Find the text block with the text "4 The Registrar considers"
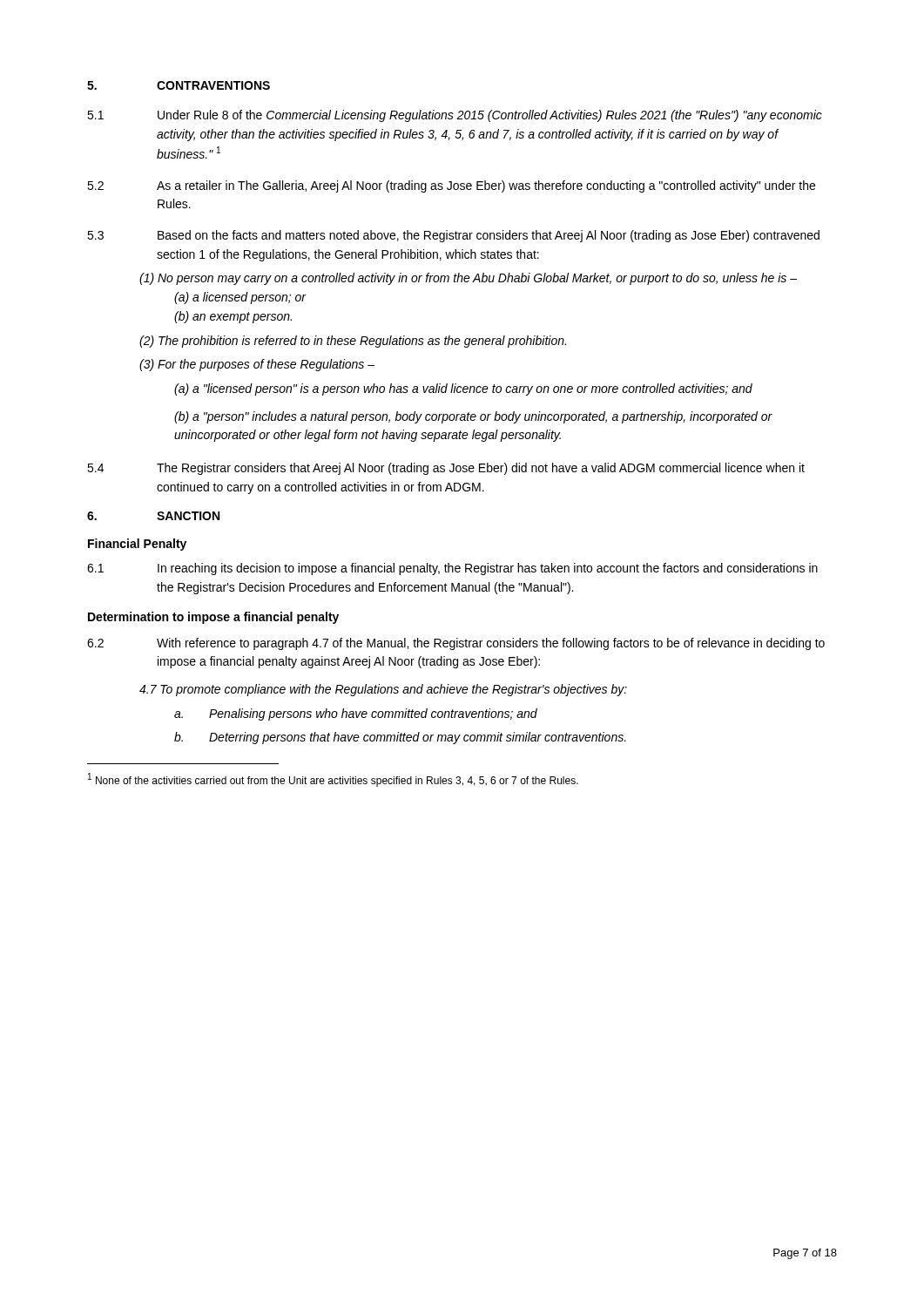Viewport: 924px width, 1307px height. (x=462, y=478)
